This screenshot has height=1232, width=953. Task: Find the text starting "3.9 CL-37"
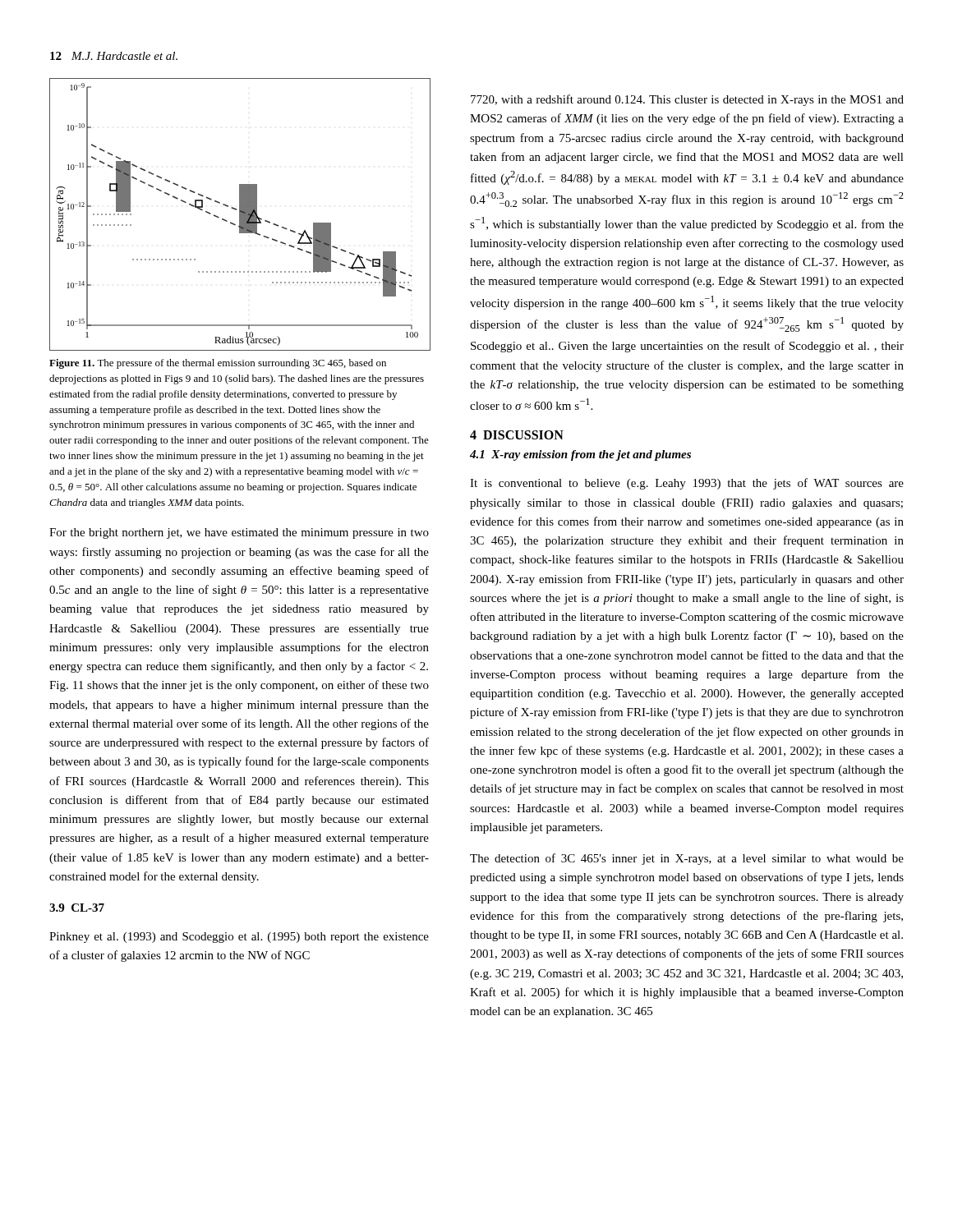[x=77, y=908]
